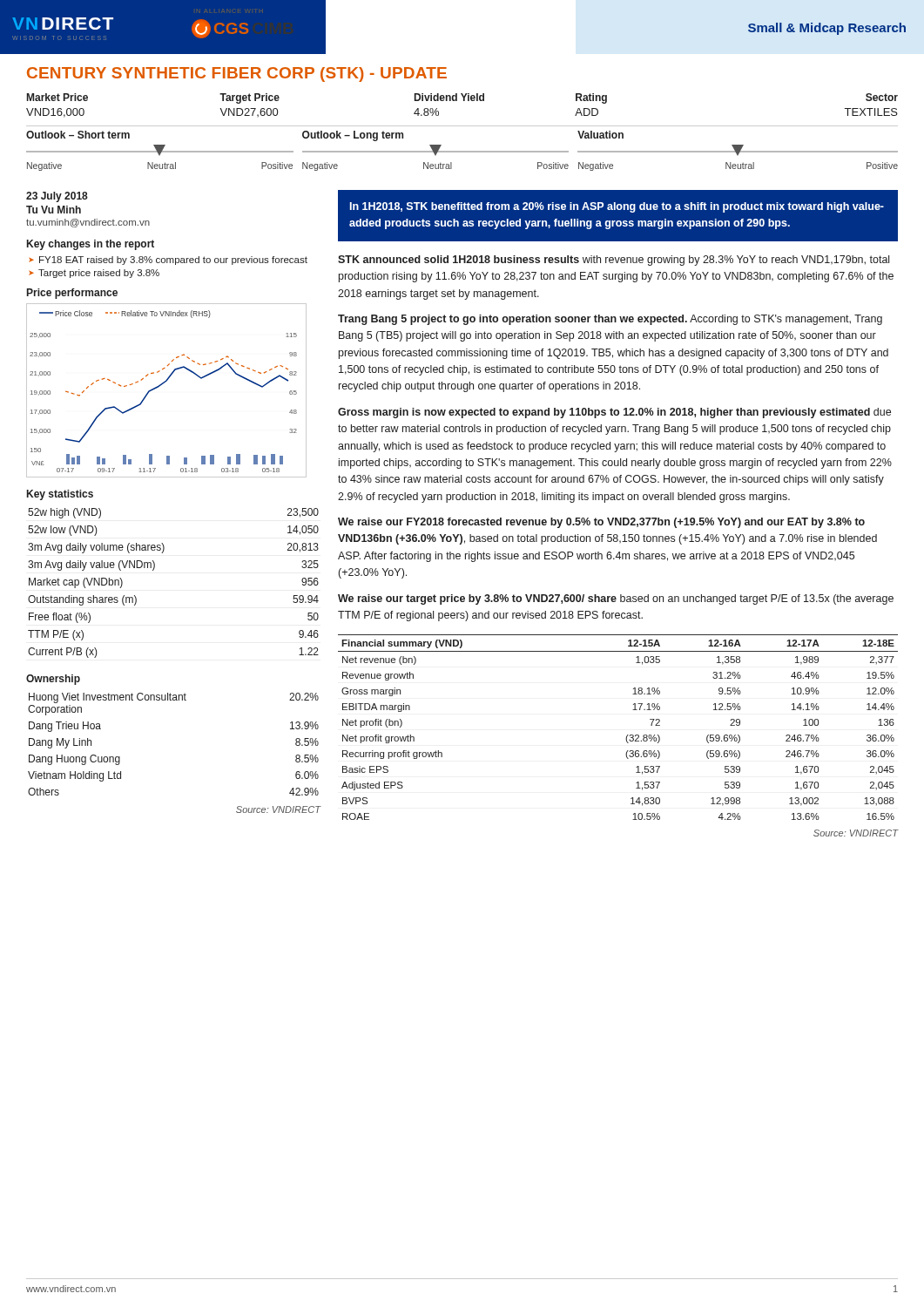Select the table that reads "Adjusted EPS"
This screenshot has height=1307, width=924.
pyautogui.click(x=618, y=729)
